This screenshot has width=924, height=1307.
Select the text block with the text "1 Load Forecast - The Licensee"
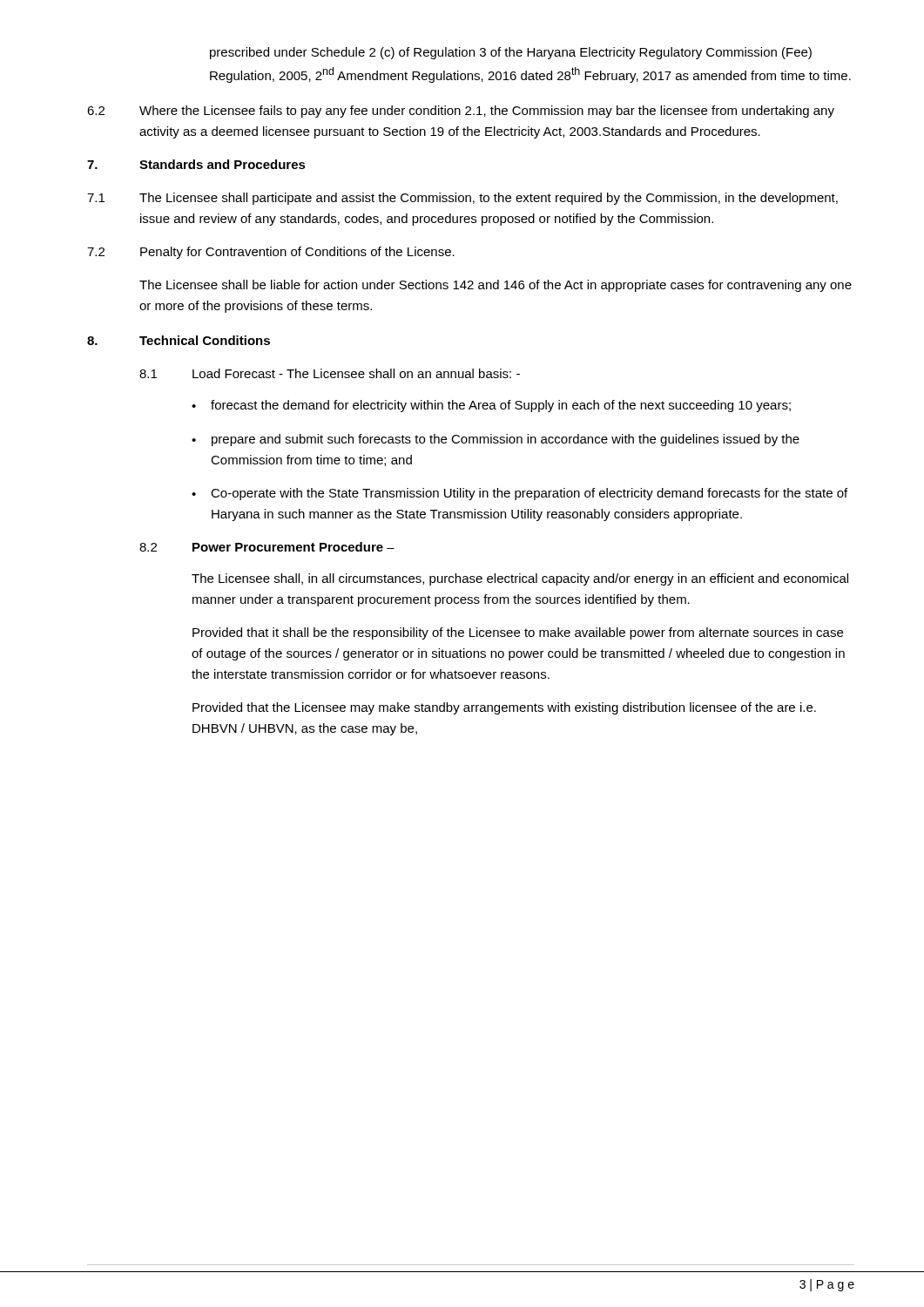tap(497, 374)
